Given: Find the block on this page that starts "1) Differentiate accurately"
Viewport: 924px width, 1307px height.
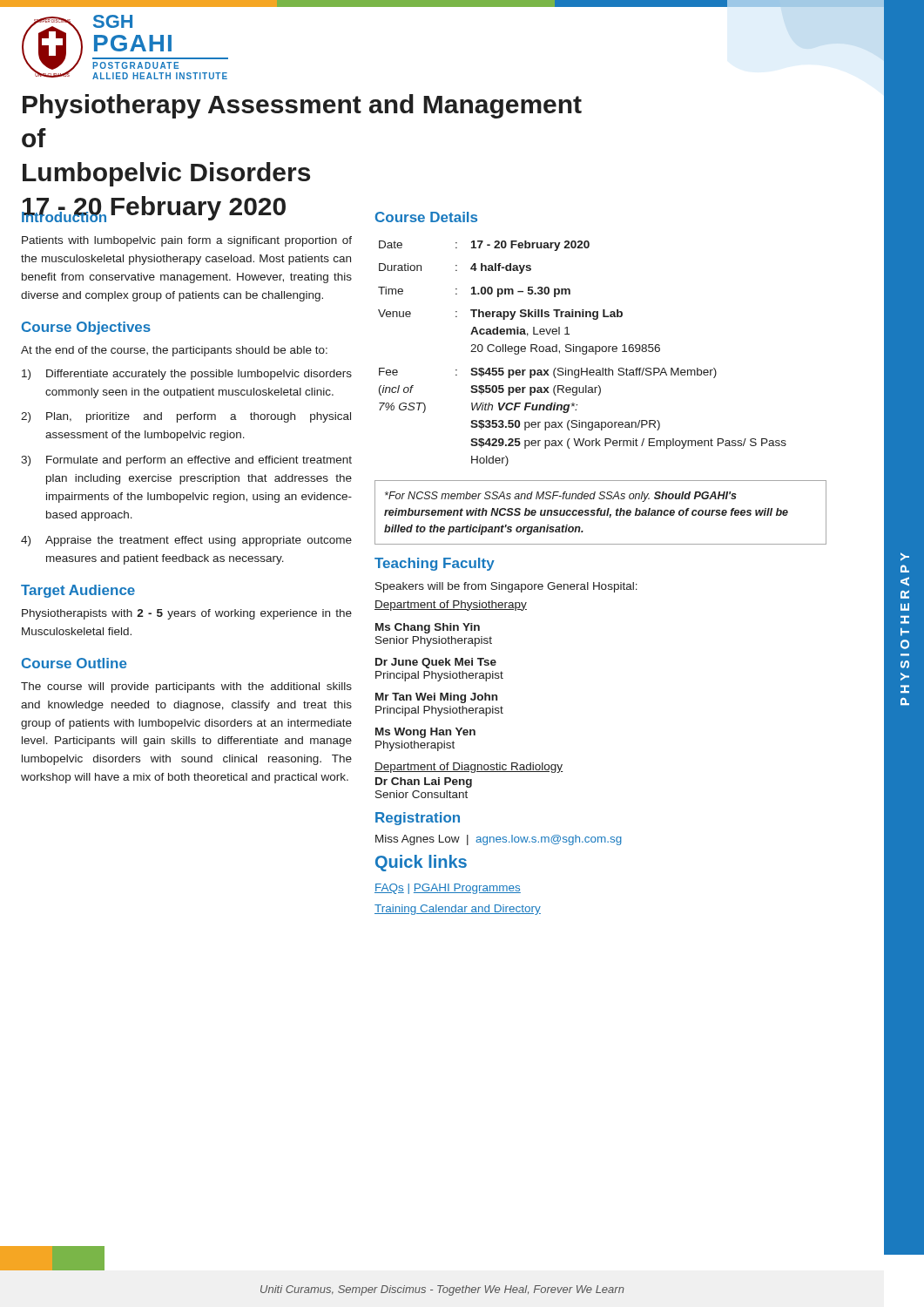Looking at the screenshot, I should tap(186, 383).
